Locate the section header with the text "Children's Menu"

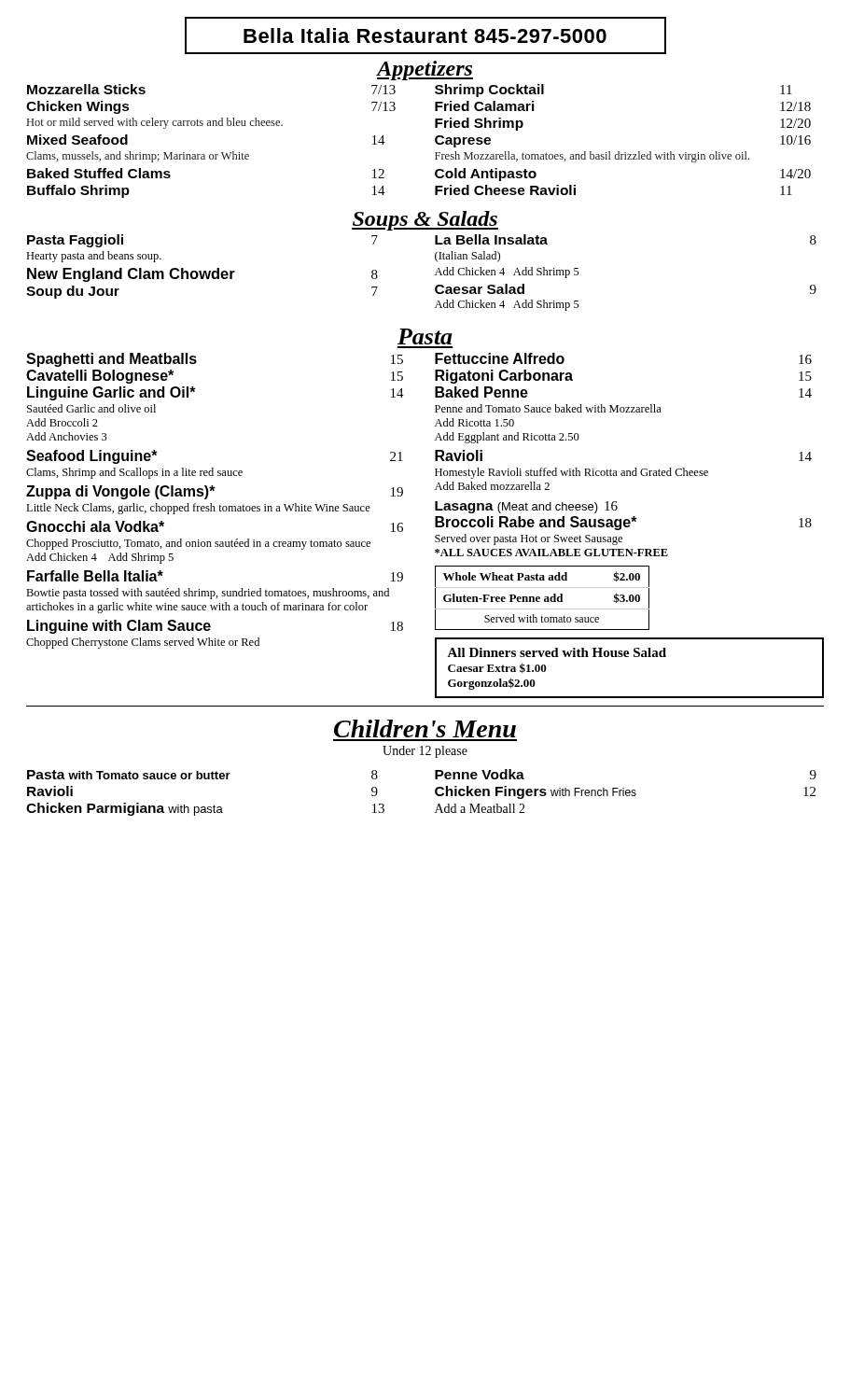coord(425,728)
